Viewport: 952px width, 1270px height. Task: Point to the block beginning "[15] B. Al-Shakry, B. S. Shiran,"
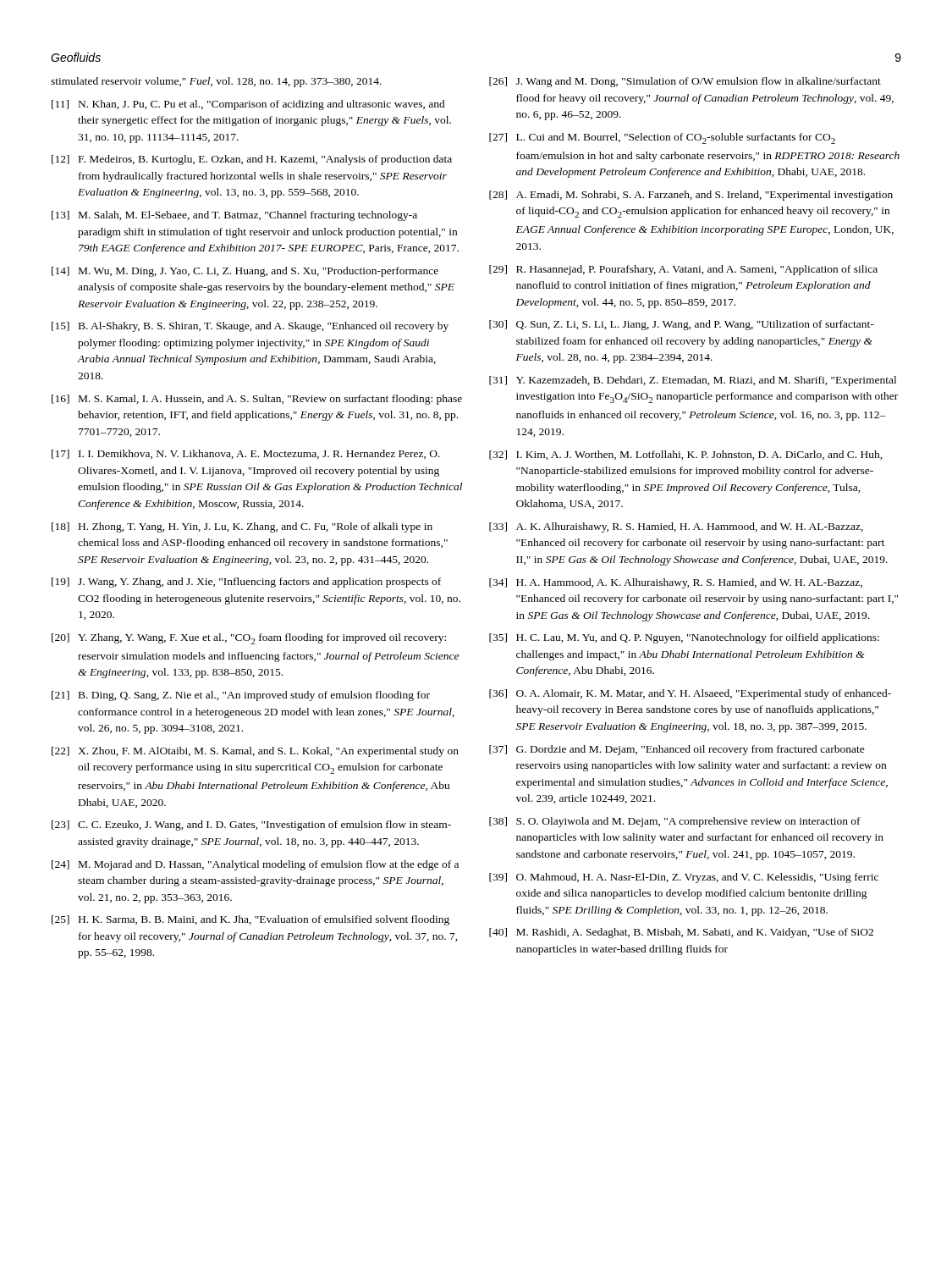pyautogui.click(x=257, y=351)
